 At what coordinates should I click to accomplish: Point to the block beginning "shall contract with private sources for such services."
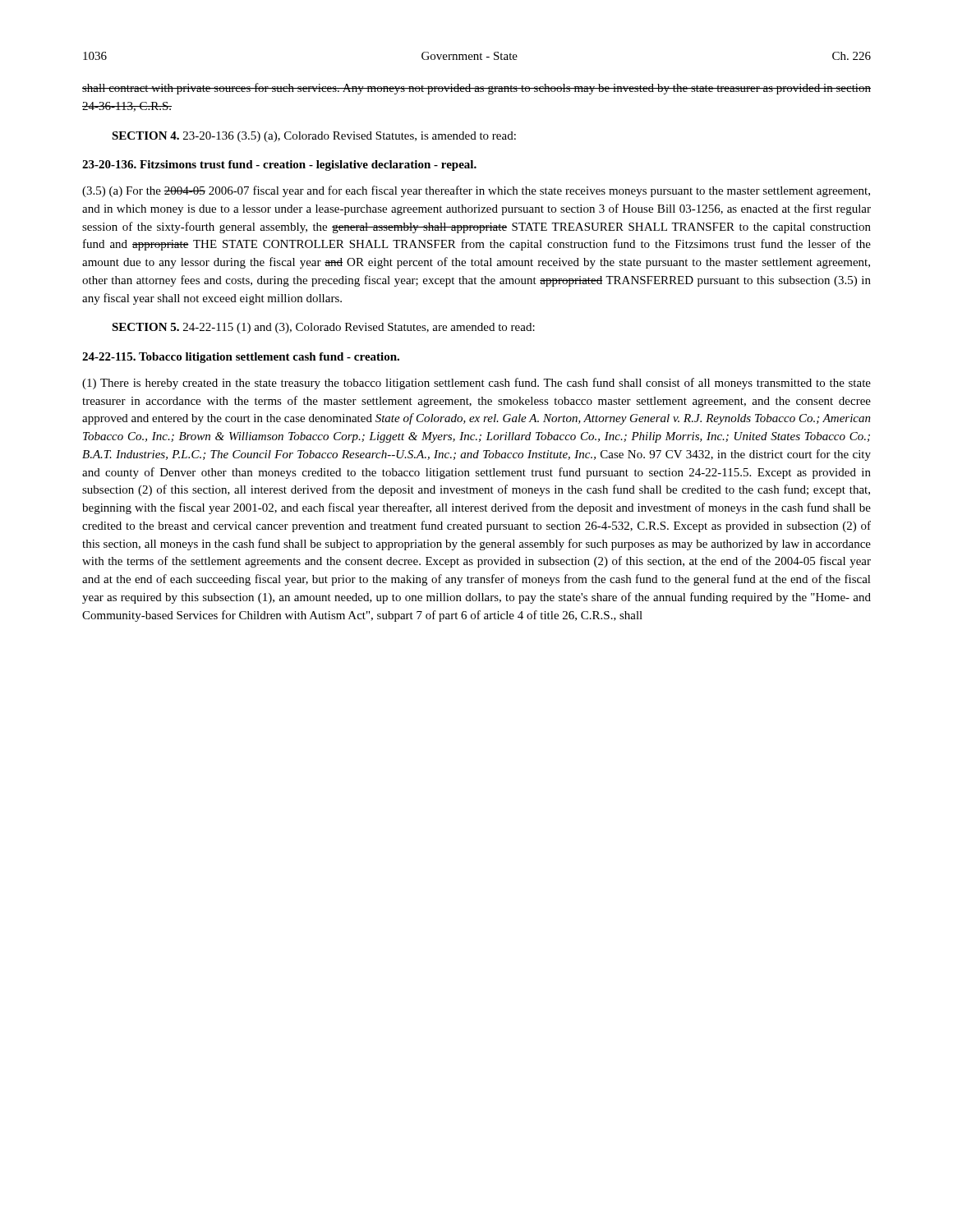tap(476, 97)
